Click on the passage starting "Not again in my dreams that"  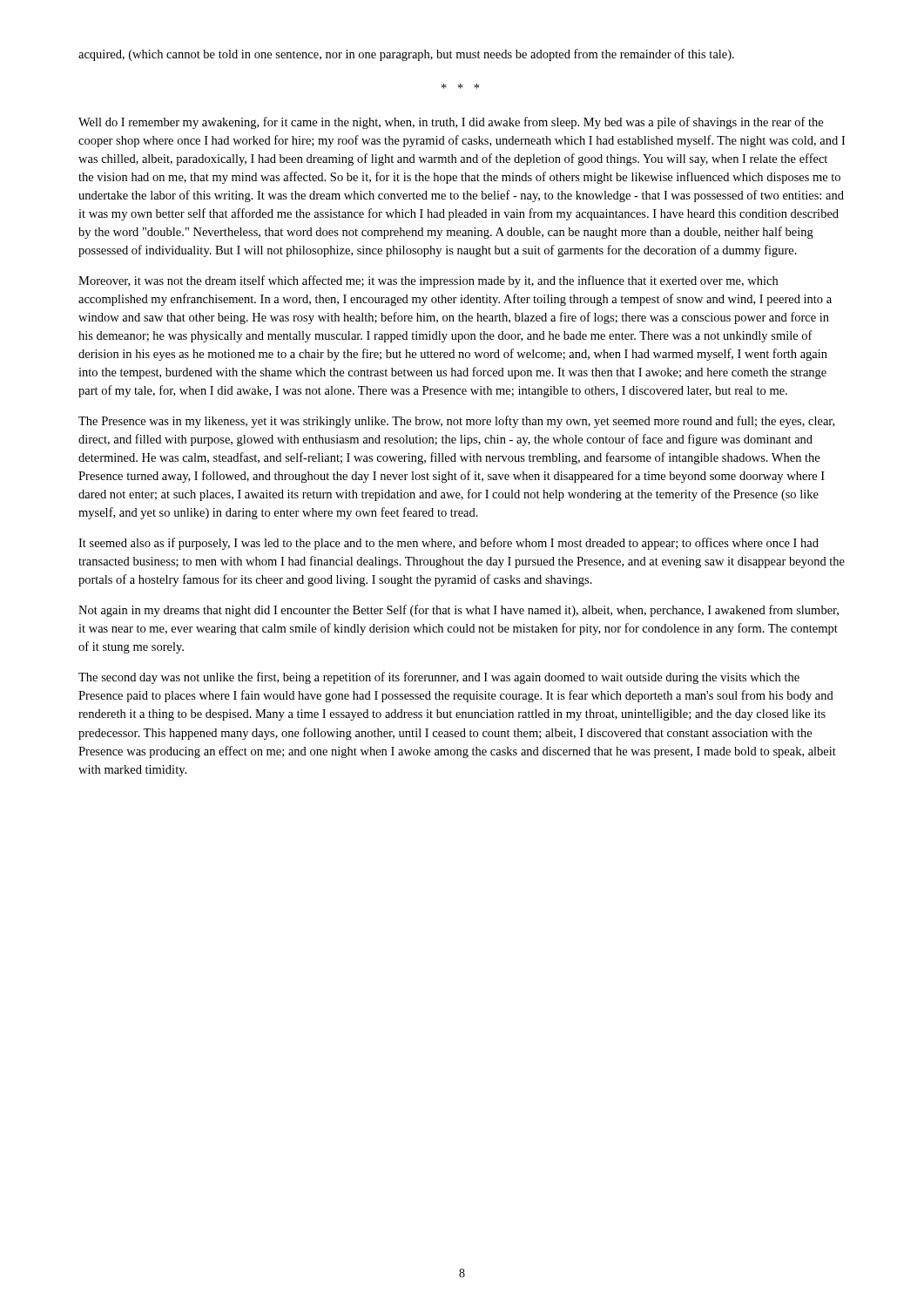pyautogui.click(x=459, y=629)
